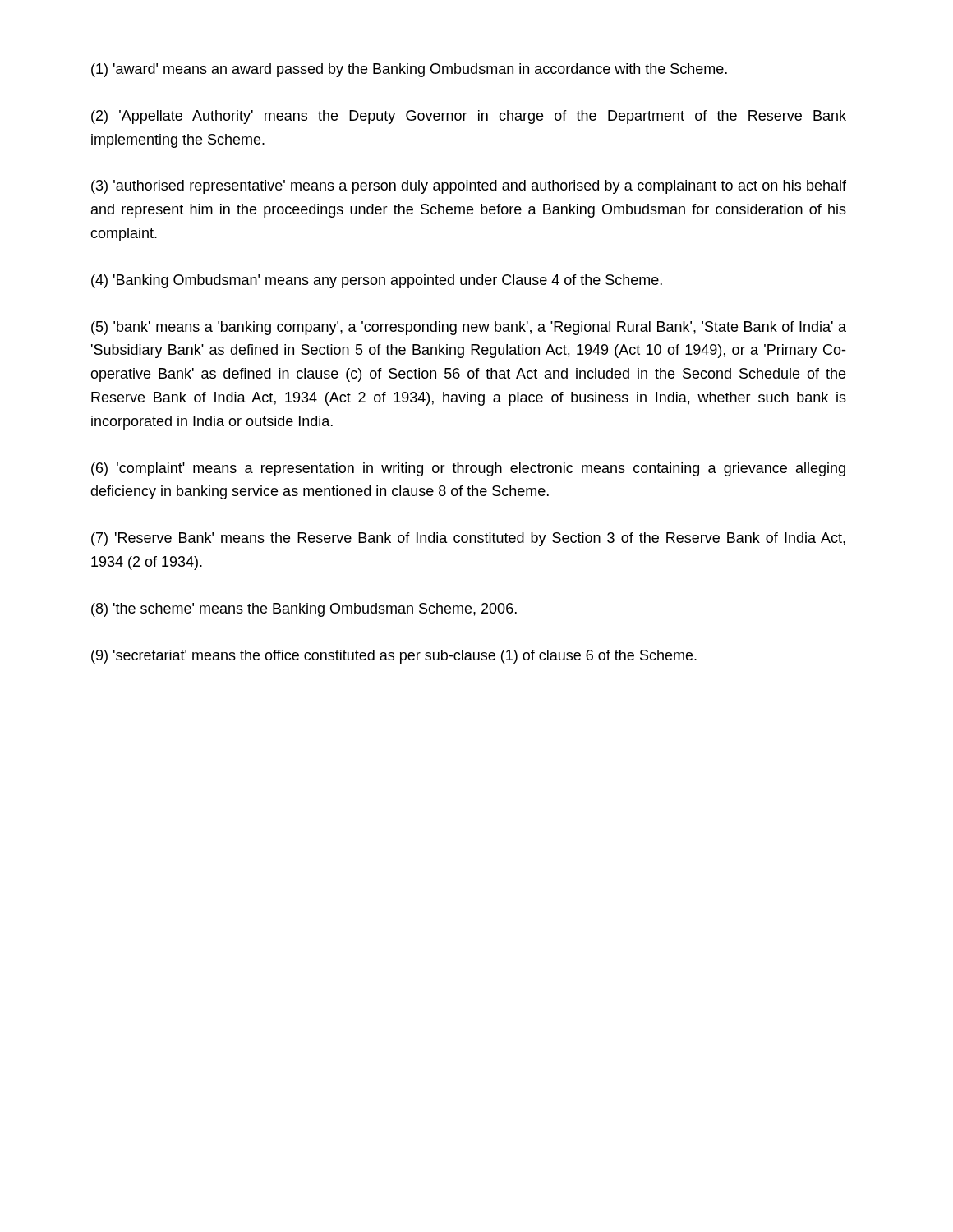Viewport: 953px width, 1232px height.
Task: Locate the text block that says "(4) 'Banking Ombudsman'"
Action: click(377, 280)
